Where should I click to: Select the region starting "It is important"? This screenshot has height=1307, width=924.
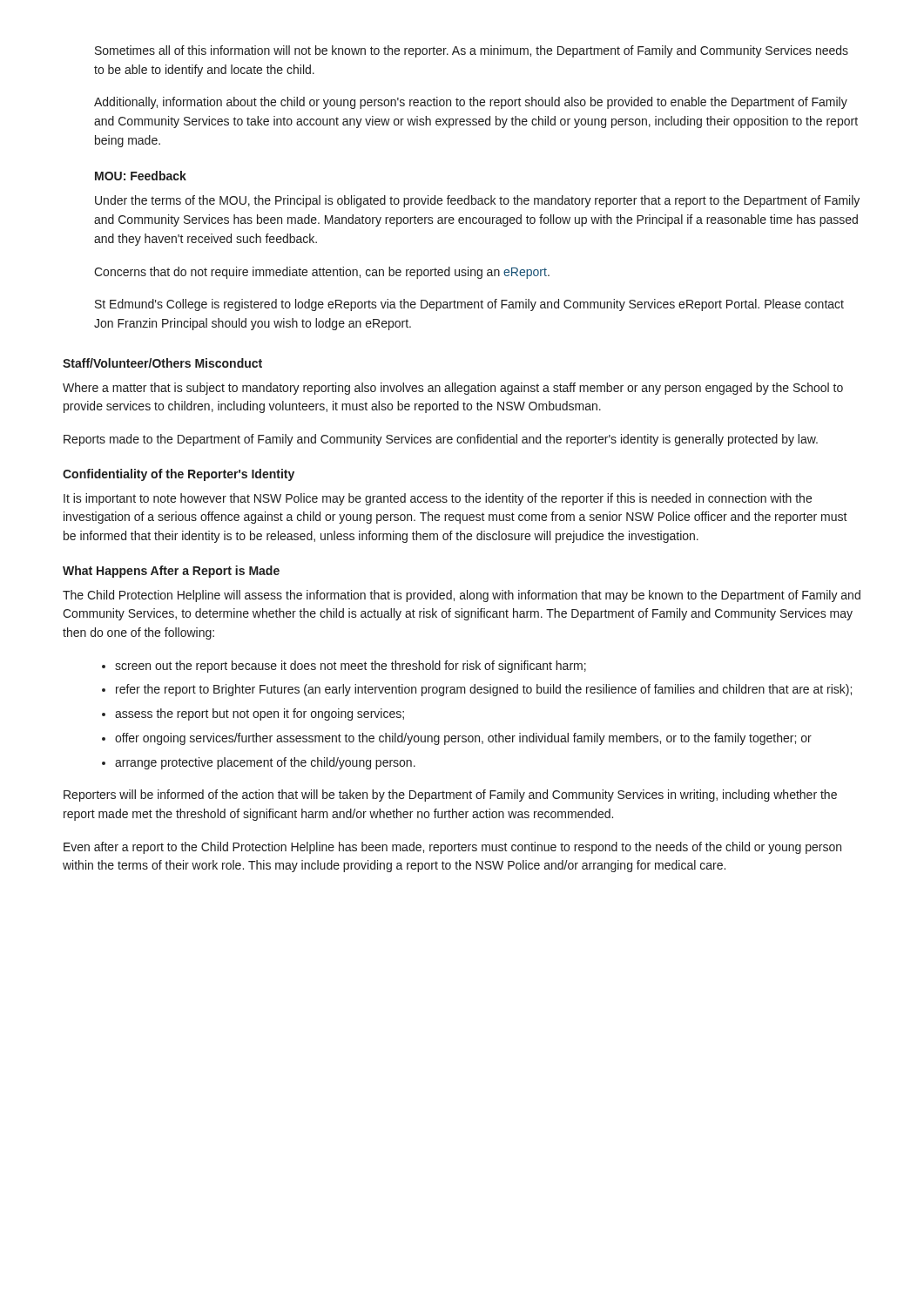455,517
